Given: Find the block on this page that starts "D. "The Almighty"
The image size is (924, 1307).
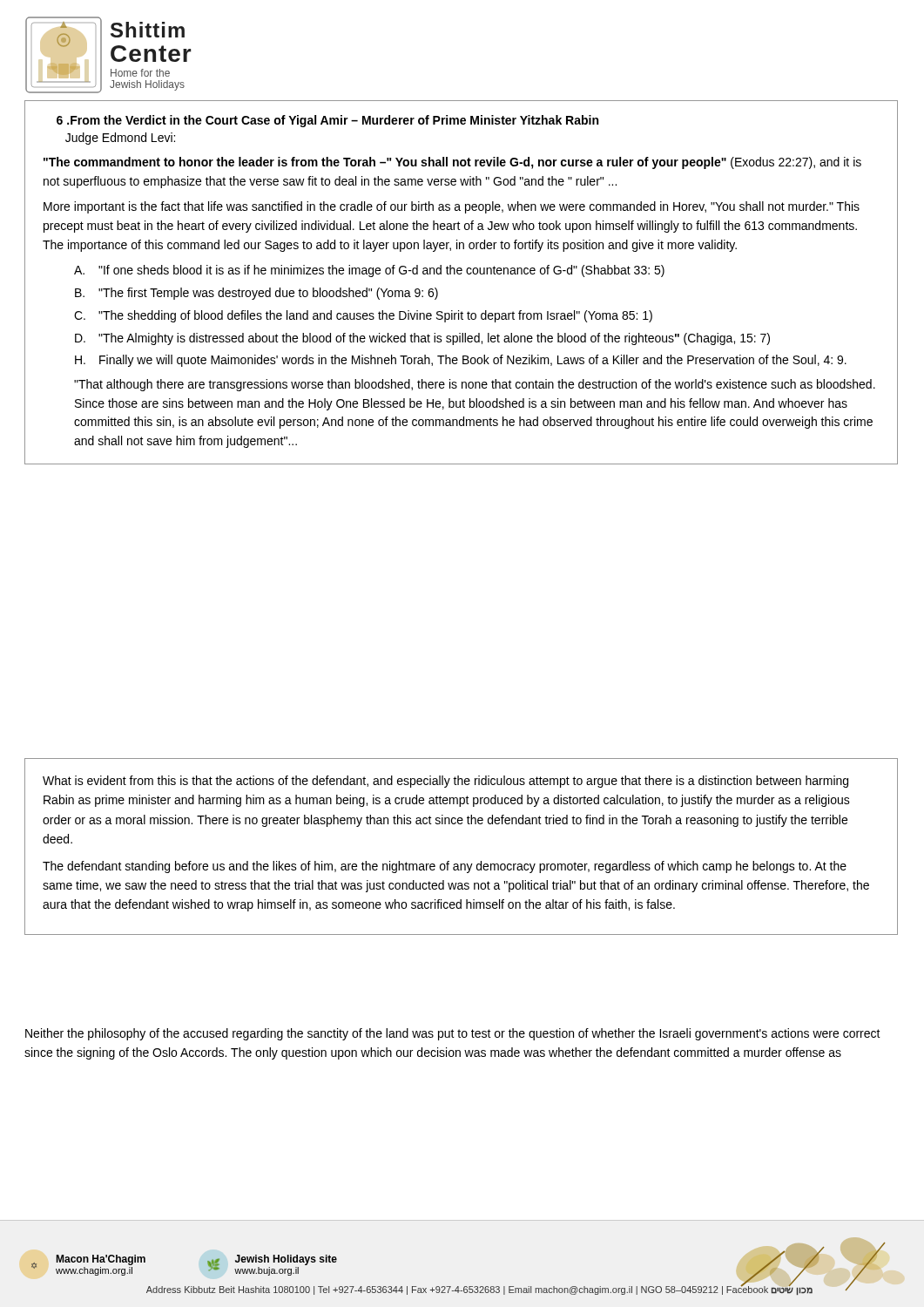Looking at the screenshot, I should pos(477,338).
